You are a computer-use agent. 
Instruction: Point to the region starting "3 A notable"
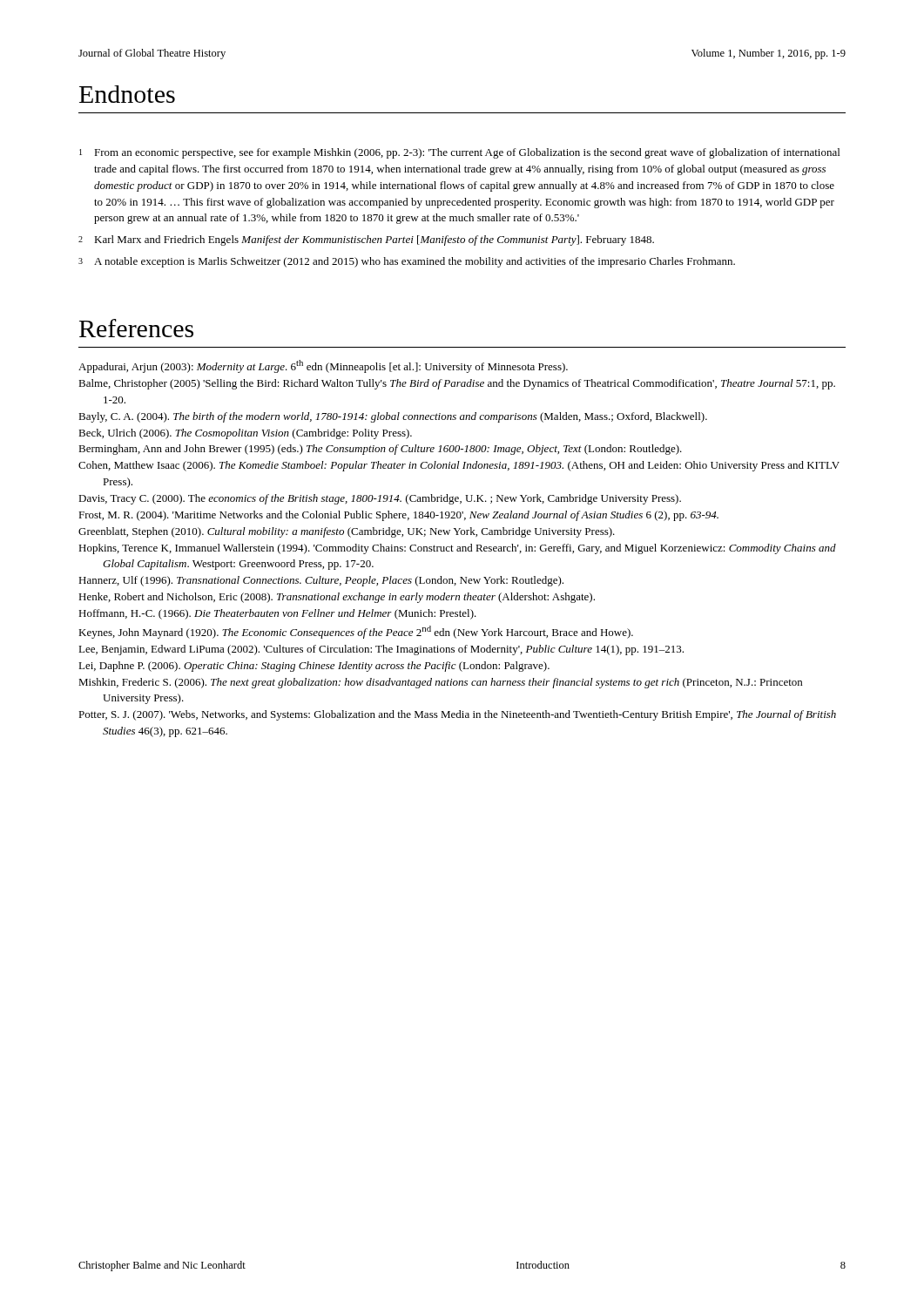462,262
